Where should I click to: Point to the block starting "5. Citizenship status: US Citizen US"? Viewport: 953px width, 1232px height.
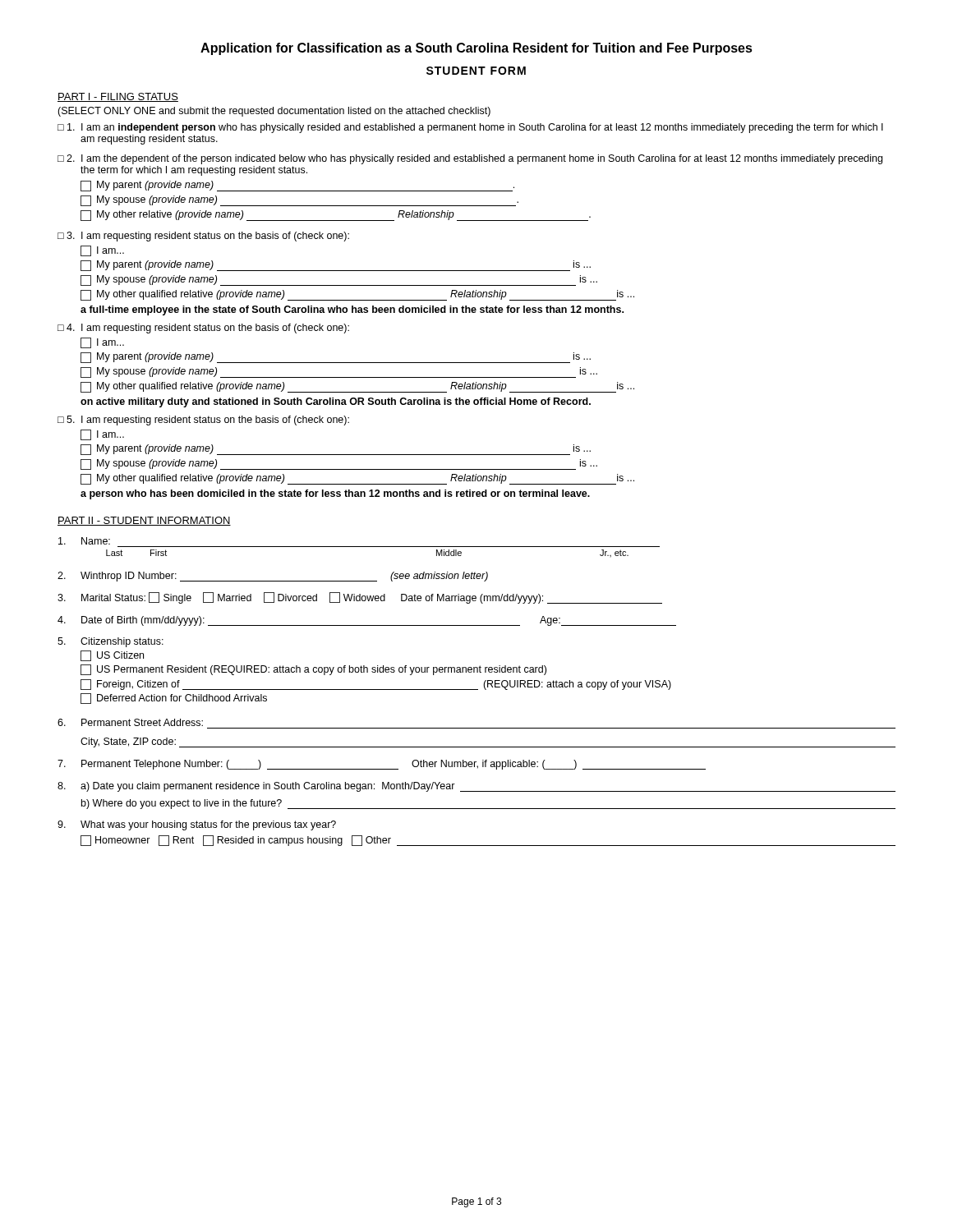364,671
